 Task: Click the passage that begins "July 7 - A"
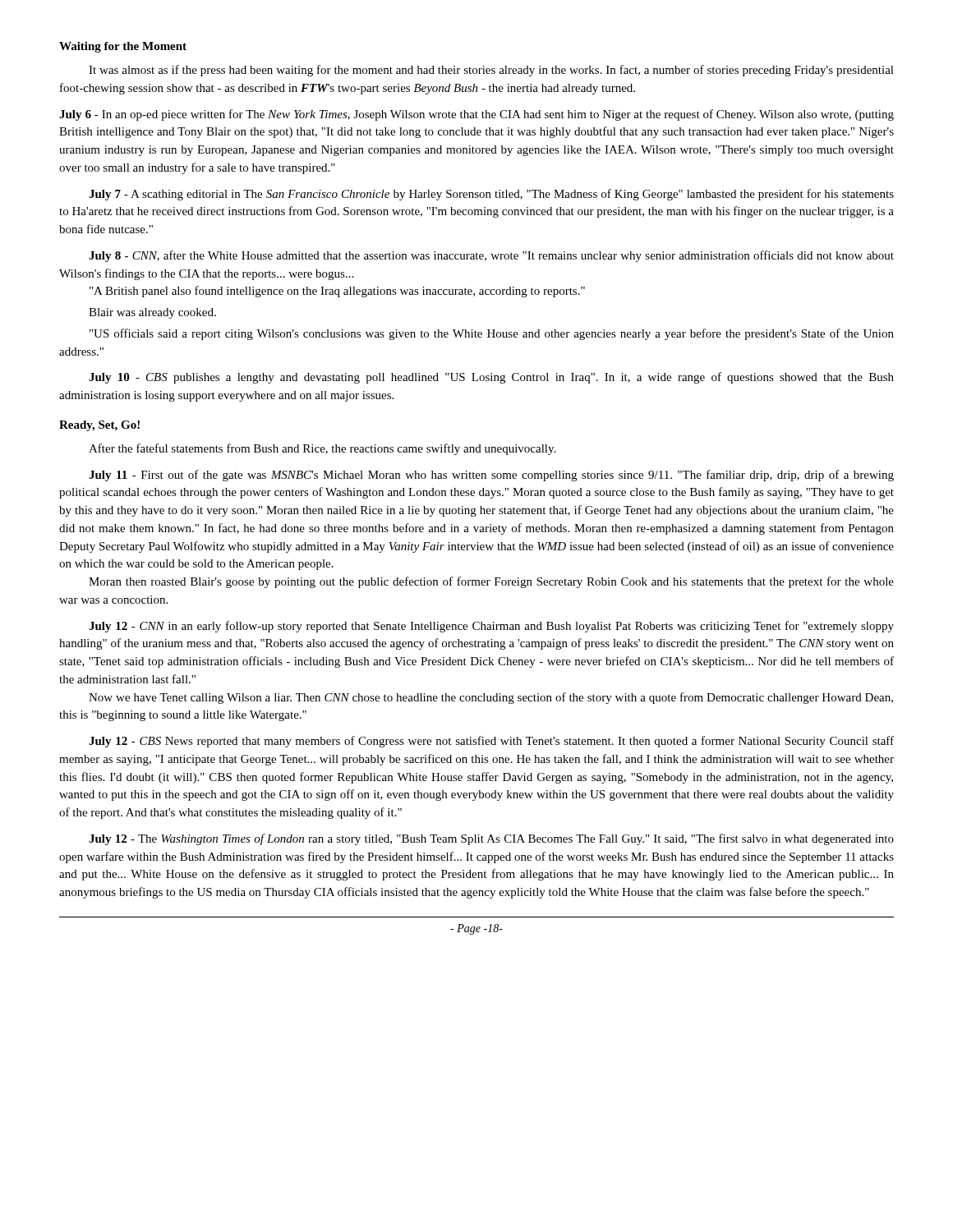(476, 212)
